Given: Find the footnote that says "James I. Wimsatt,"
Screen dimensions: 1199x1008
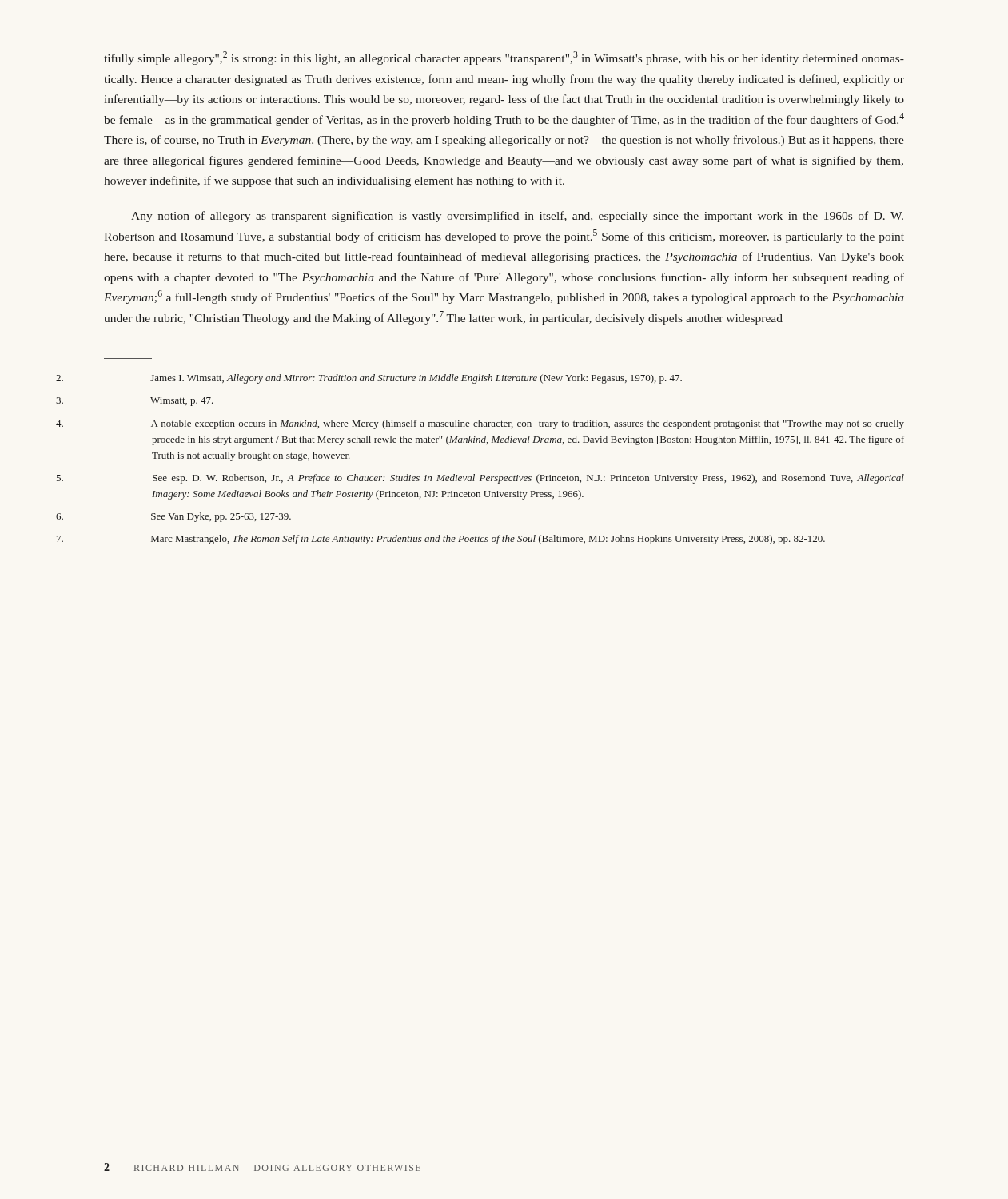Looking at the screenshot, I should (x=393, y=378).
